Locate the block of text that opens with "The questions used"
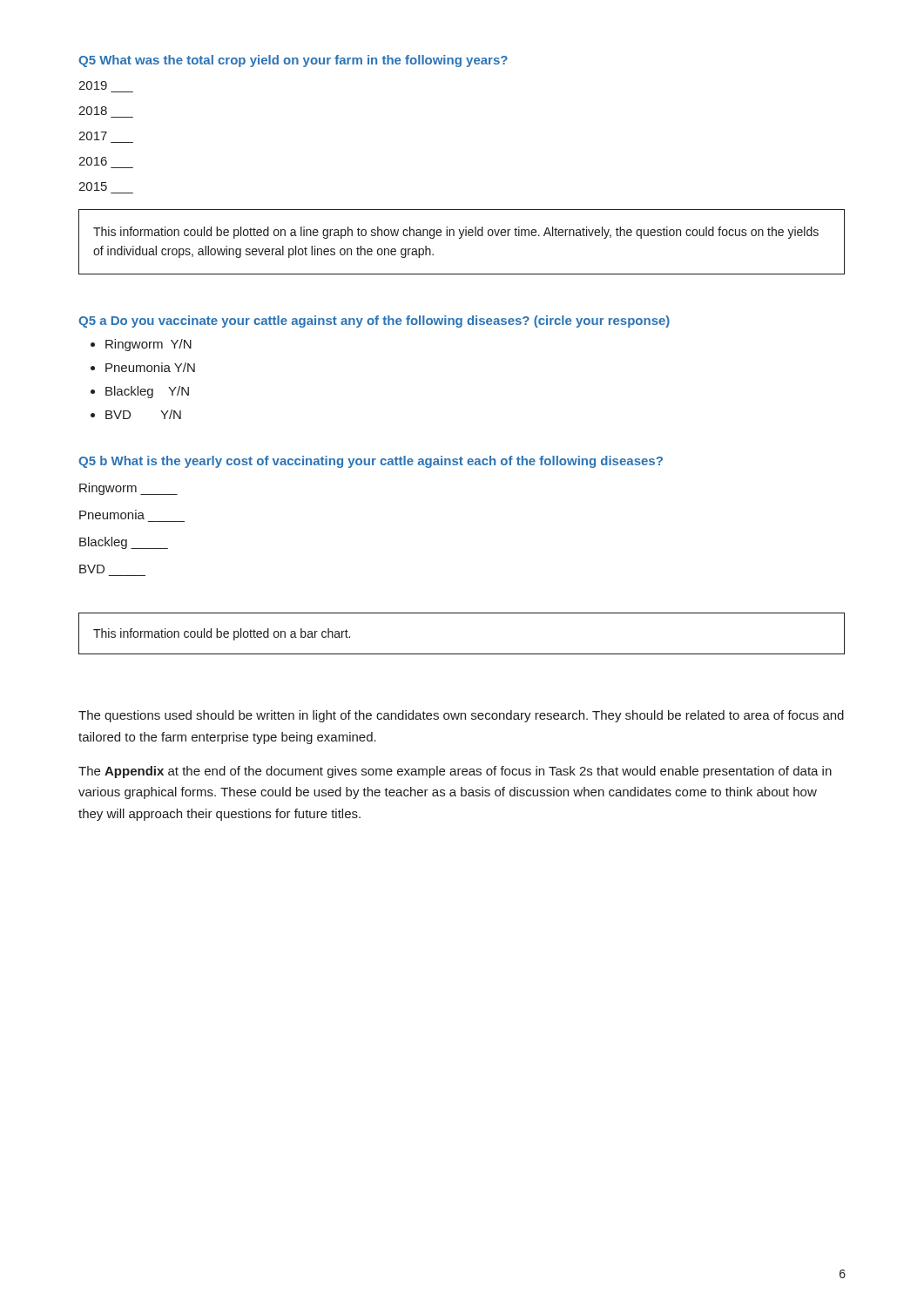This screenshot has height=1307, width=924. click(x=461, y=726)
